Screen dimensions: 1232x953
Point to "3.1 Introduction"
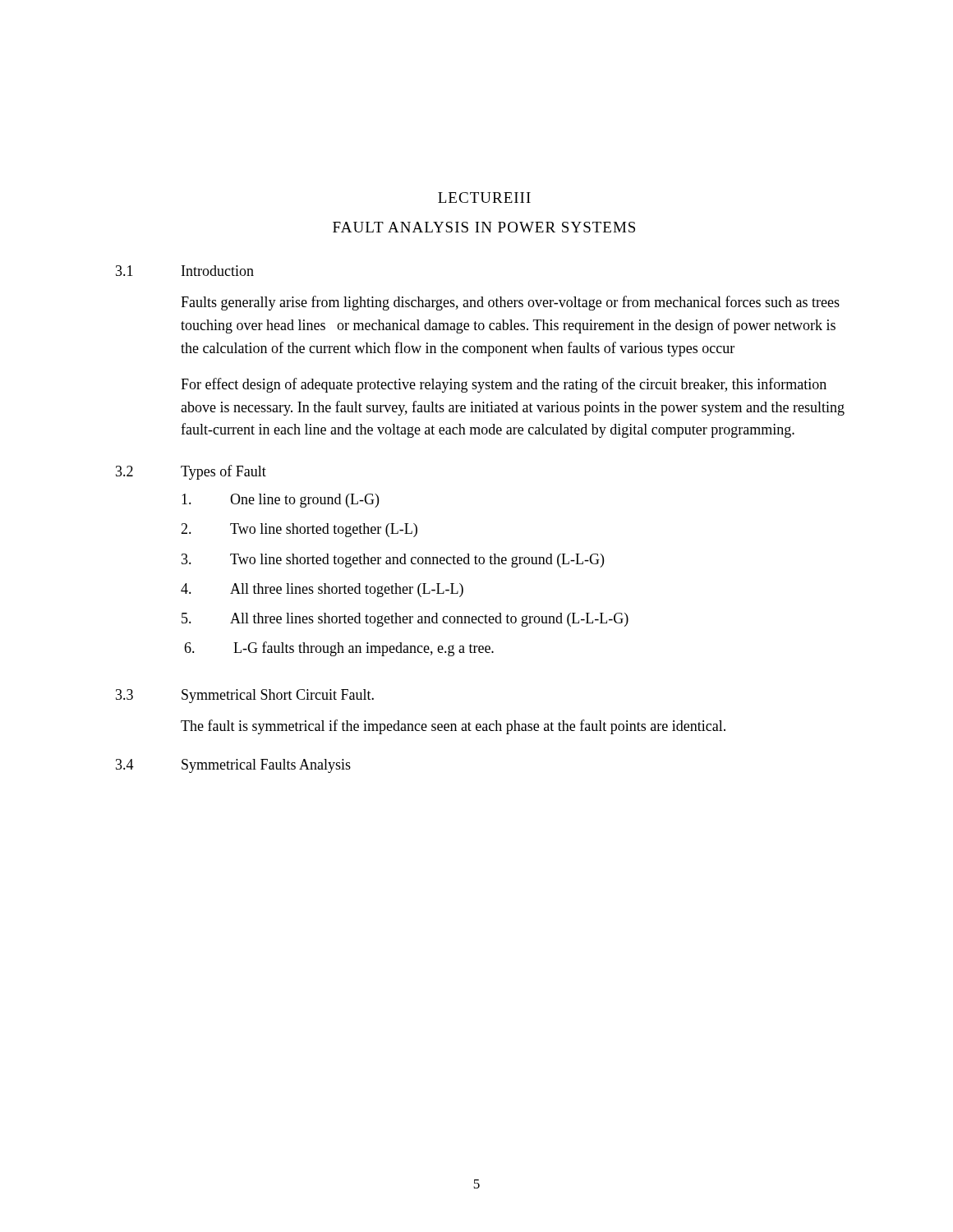click(184, 271)
